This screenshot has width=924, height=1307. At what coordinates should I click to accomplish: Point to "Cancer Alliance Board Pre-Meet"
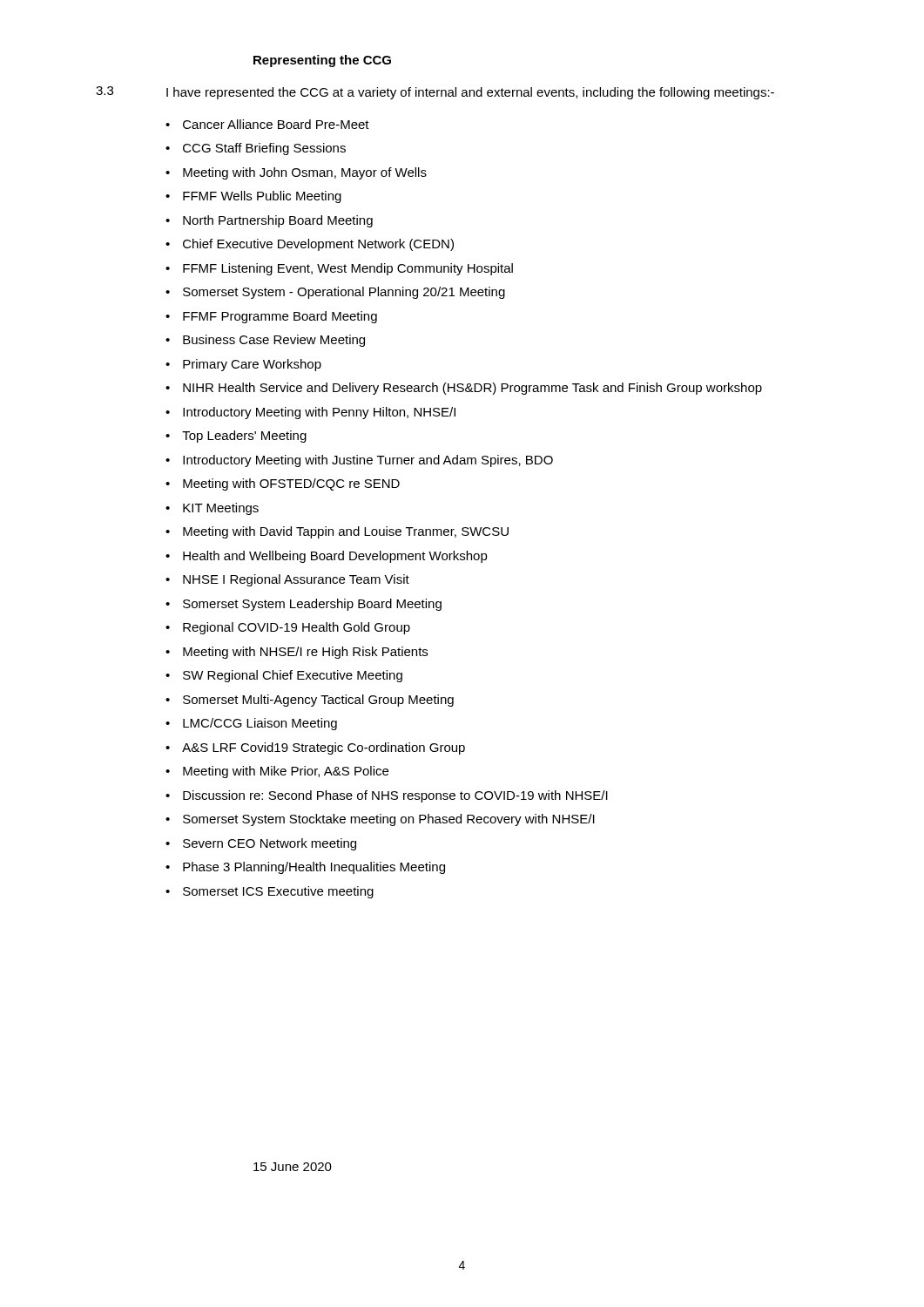pyautogui.click(x=276, y=124)
